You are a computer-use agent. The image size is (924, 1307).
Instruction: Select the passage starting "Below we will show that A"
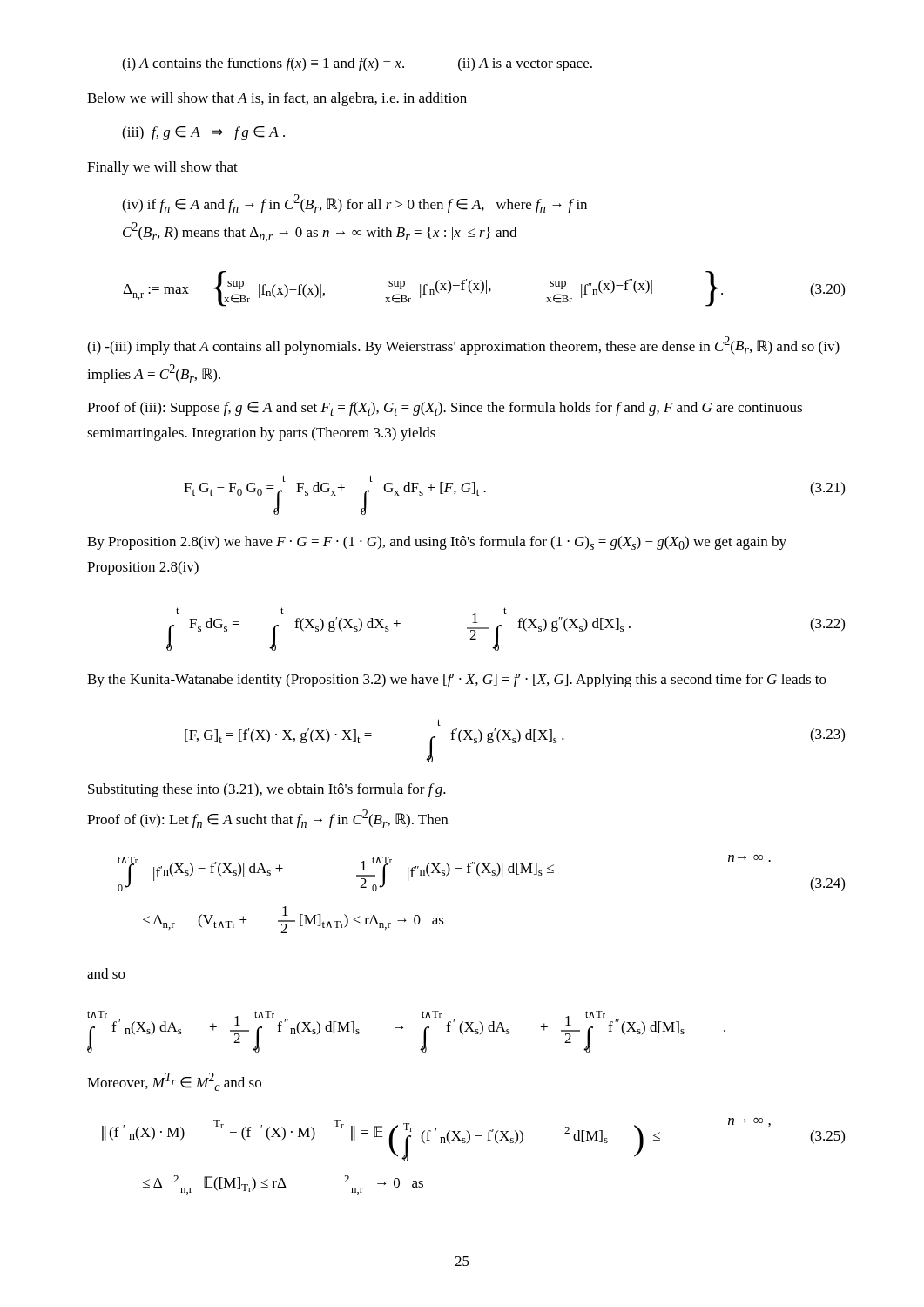coord(277,98)
